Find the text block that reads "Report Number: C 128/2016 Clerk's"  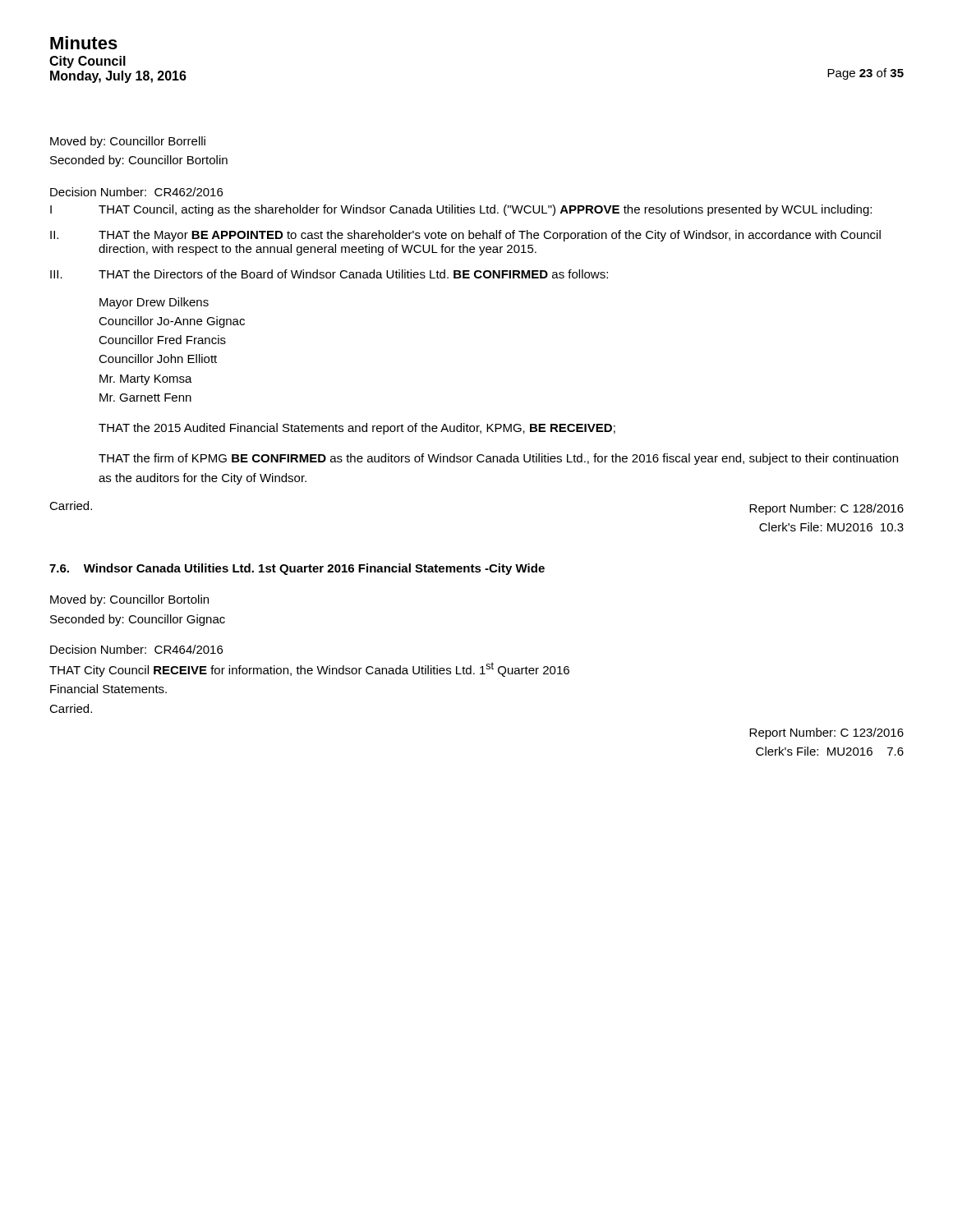tap(826, 517)
